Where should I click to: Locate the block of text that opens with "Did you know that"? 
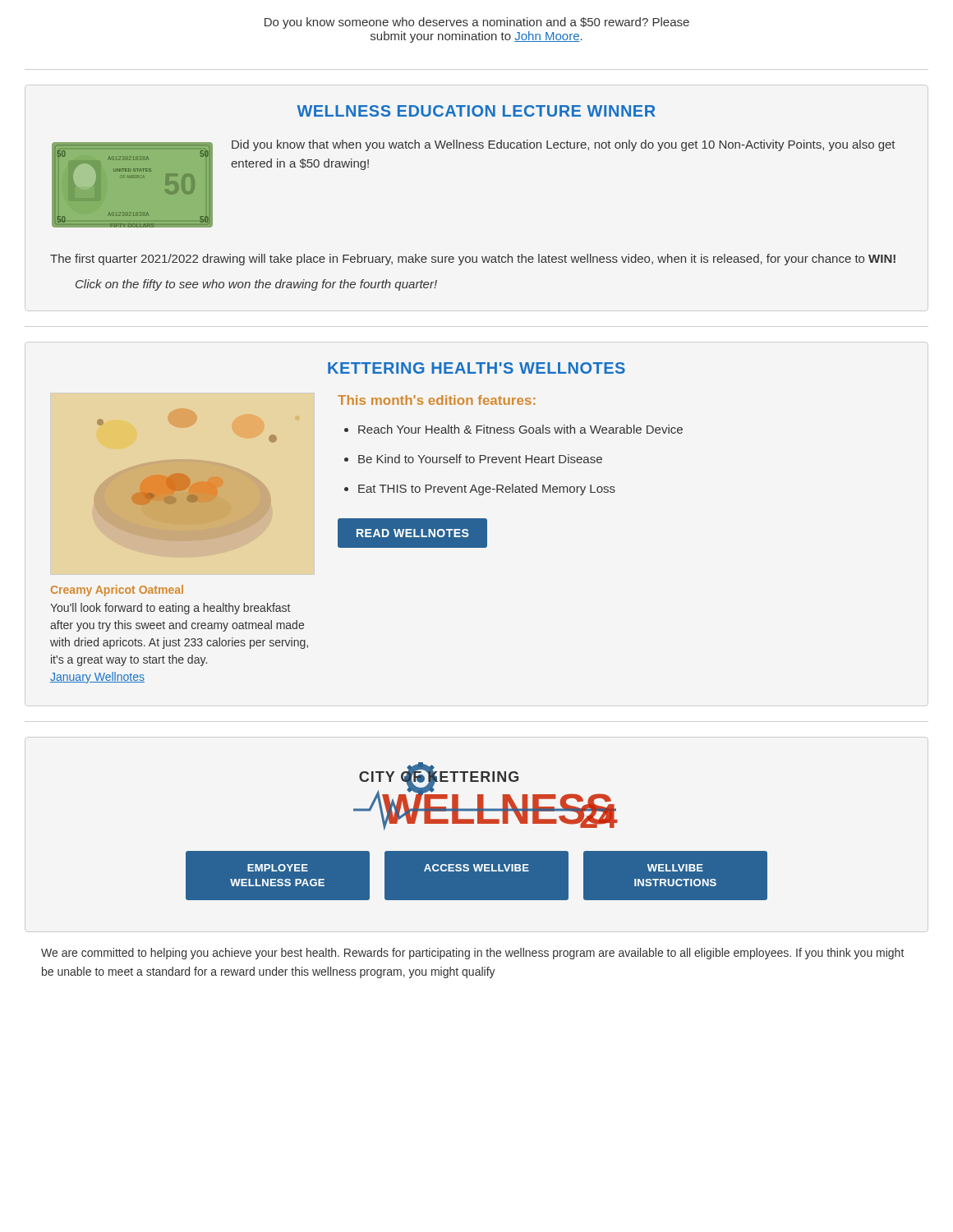(x=563, y=153)
